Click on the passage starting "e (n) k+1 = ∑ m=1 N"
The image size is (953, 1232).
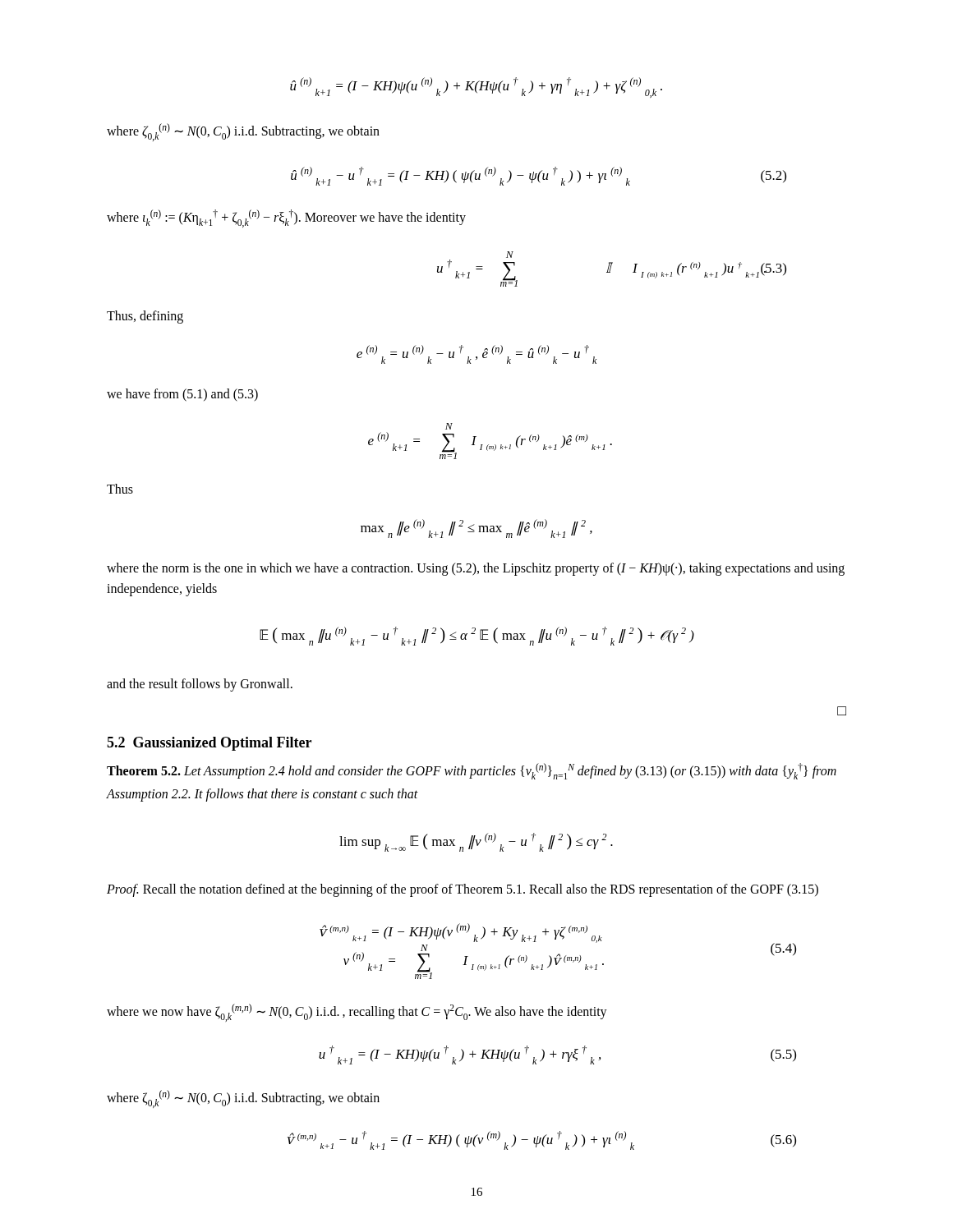476,440
